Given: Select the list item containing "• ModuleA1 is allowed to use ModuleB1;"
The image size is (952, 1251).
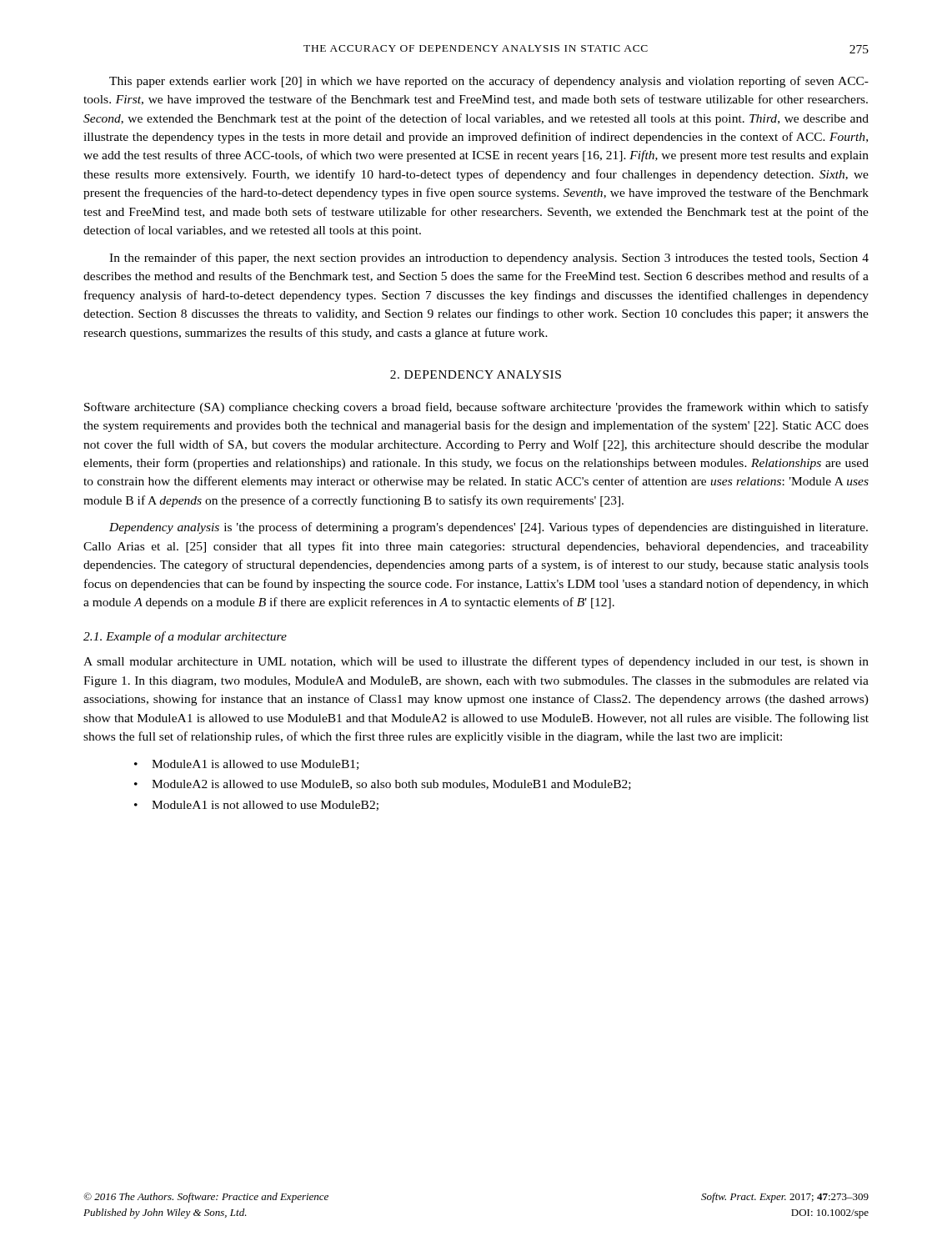Looking at the screenshot, I should point(246,765).
